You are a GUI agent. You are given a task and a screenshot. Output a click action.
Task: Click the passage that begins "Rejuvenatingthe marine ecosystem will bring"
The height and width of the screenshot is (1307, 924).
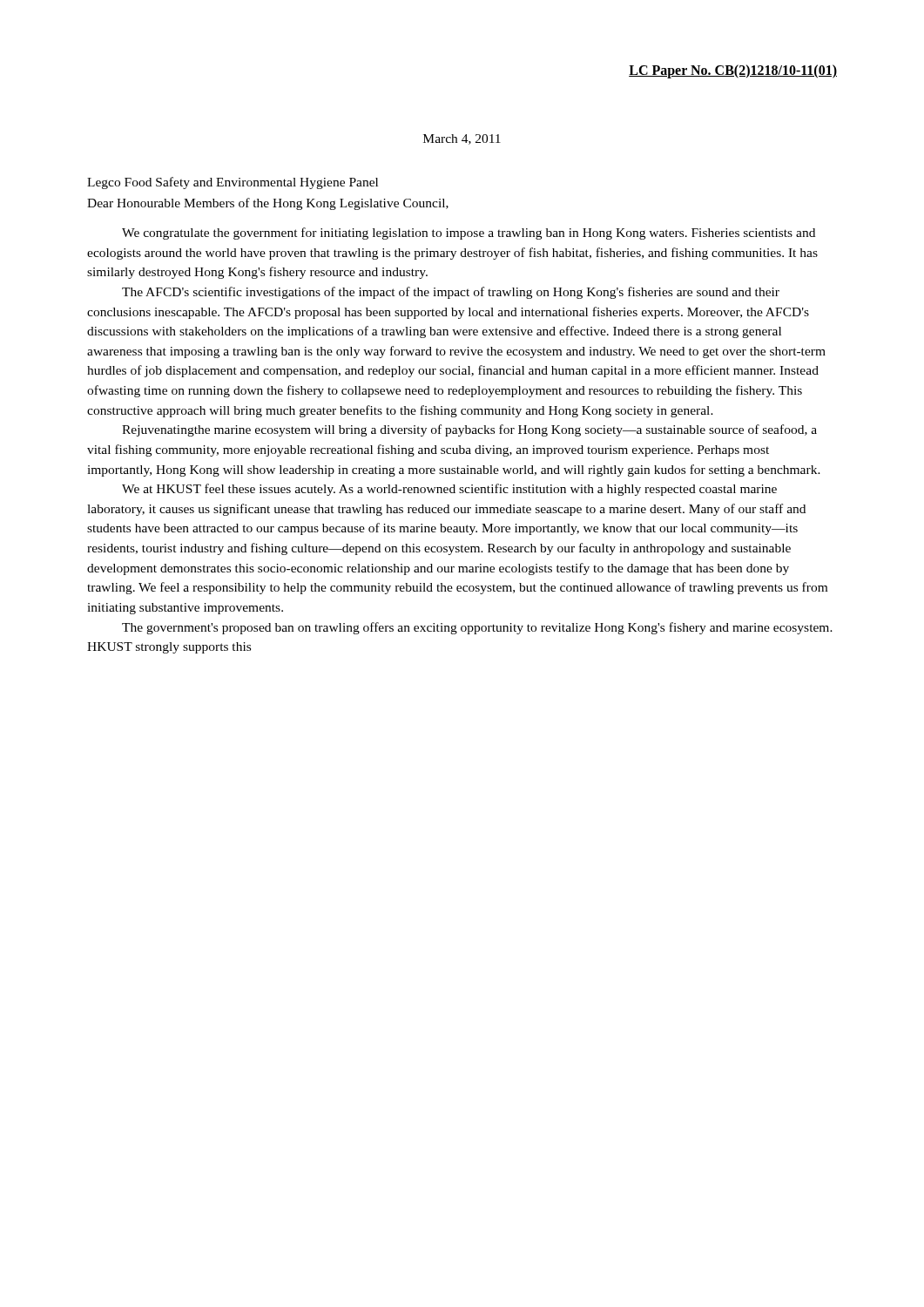pos(454,449)
